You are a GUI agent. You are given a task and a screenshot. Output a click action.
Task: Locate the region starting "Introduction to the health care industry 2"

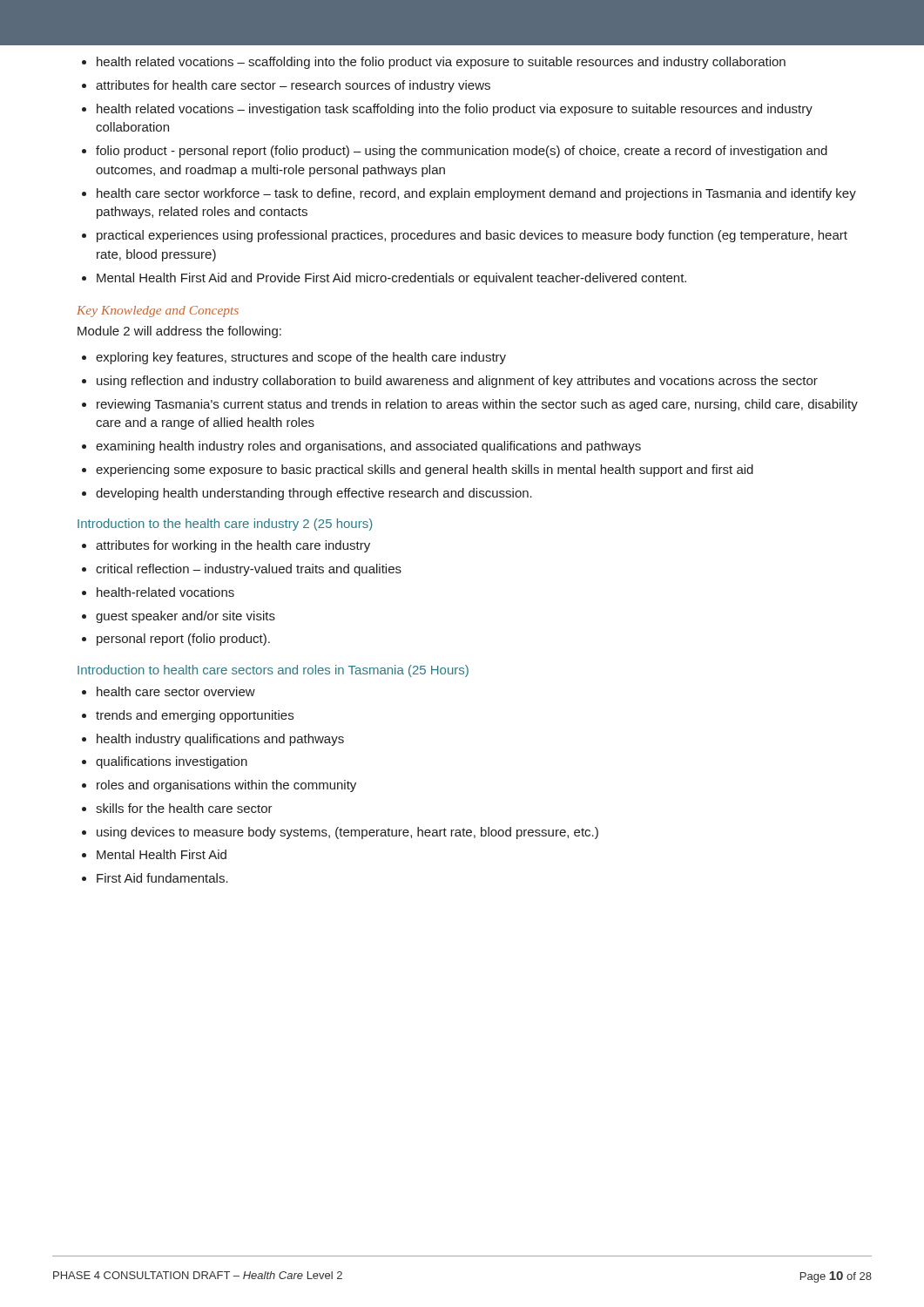click(225, 523)
